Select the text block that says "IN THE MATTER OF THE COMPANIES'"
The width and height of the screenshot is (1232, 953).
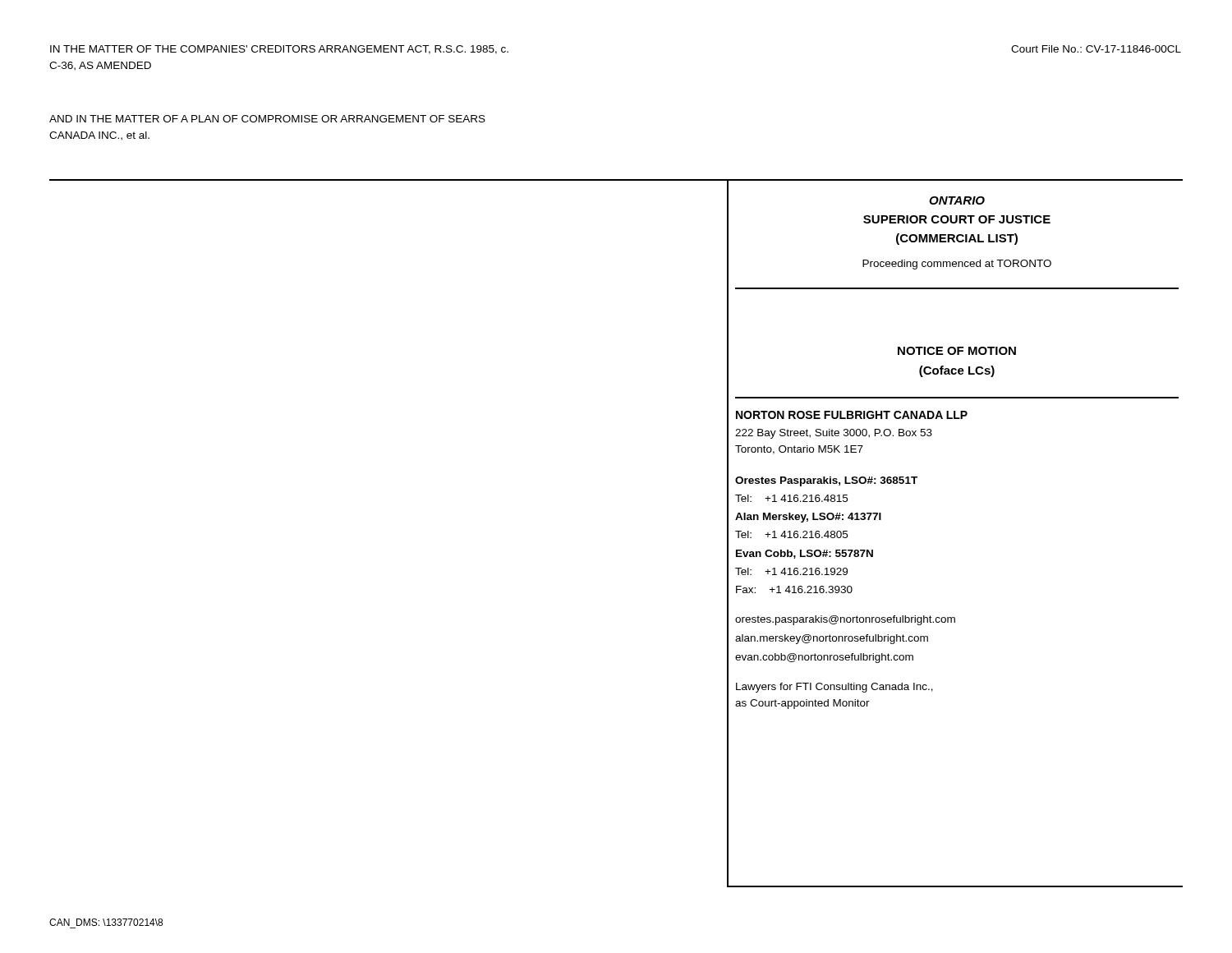(x=279, y=57)
